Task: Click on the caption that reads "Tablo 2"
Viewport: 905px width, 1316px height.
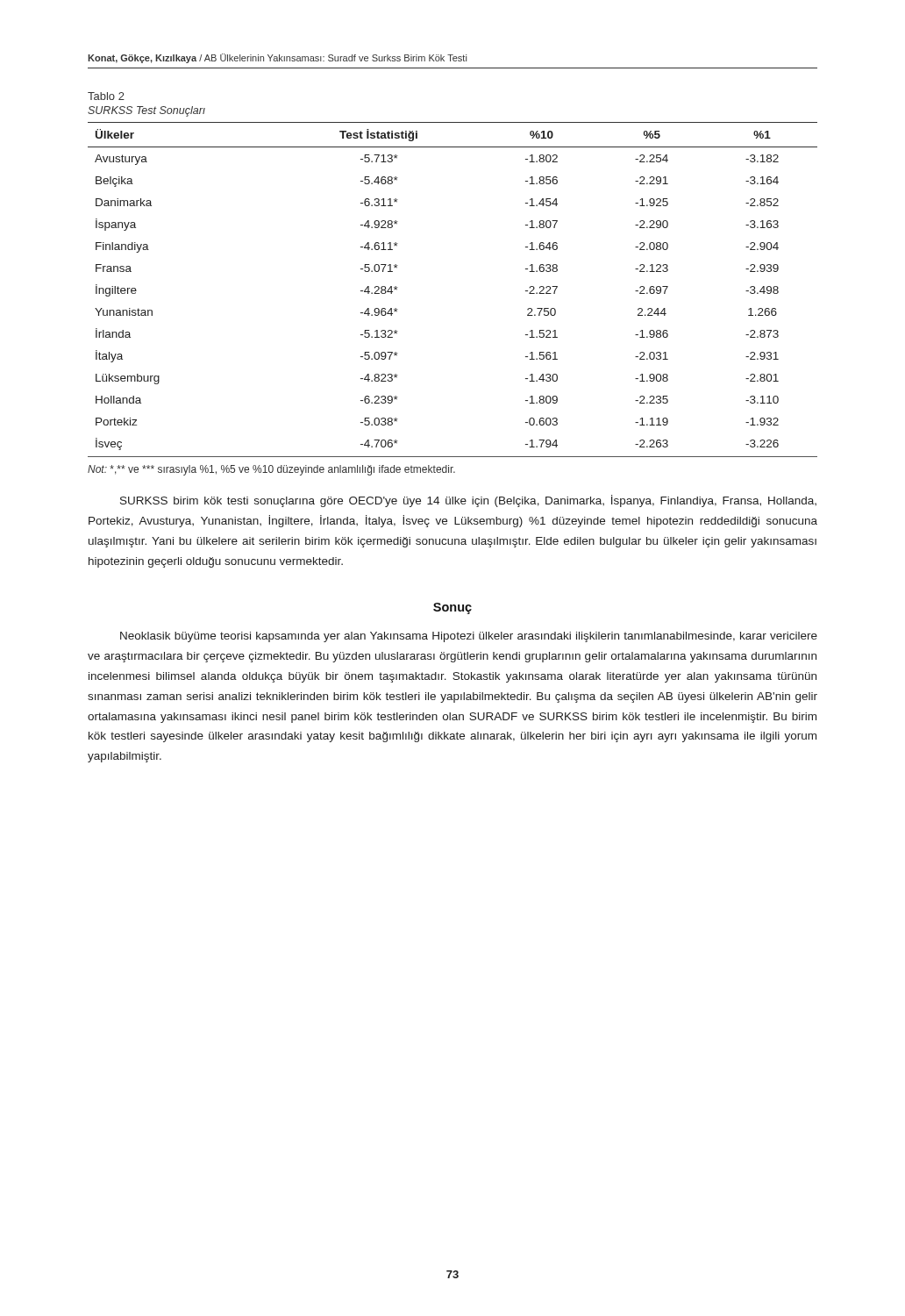Action: tap(106, 96)
